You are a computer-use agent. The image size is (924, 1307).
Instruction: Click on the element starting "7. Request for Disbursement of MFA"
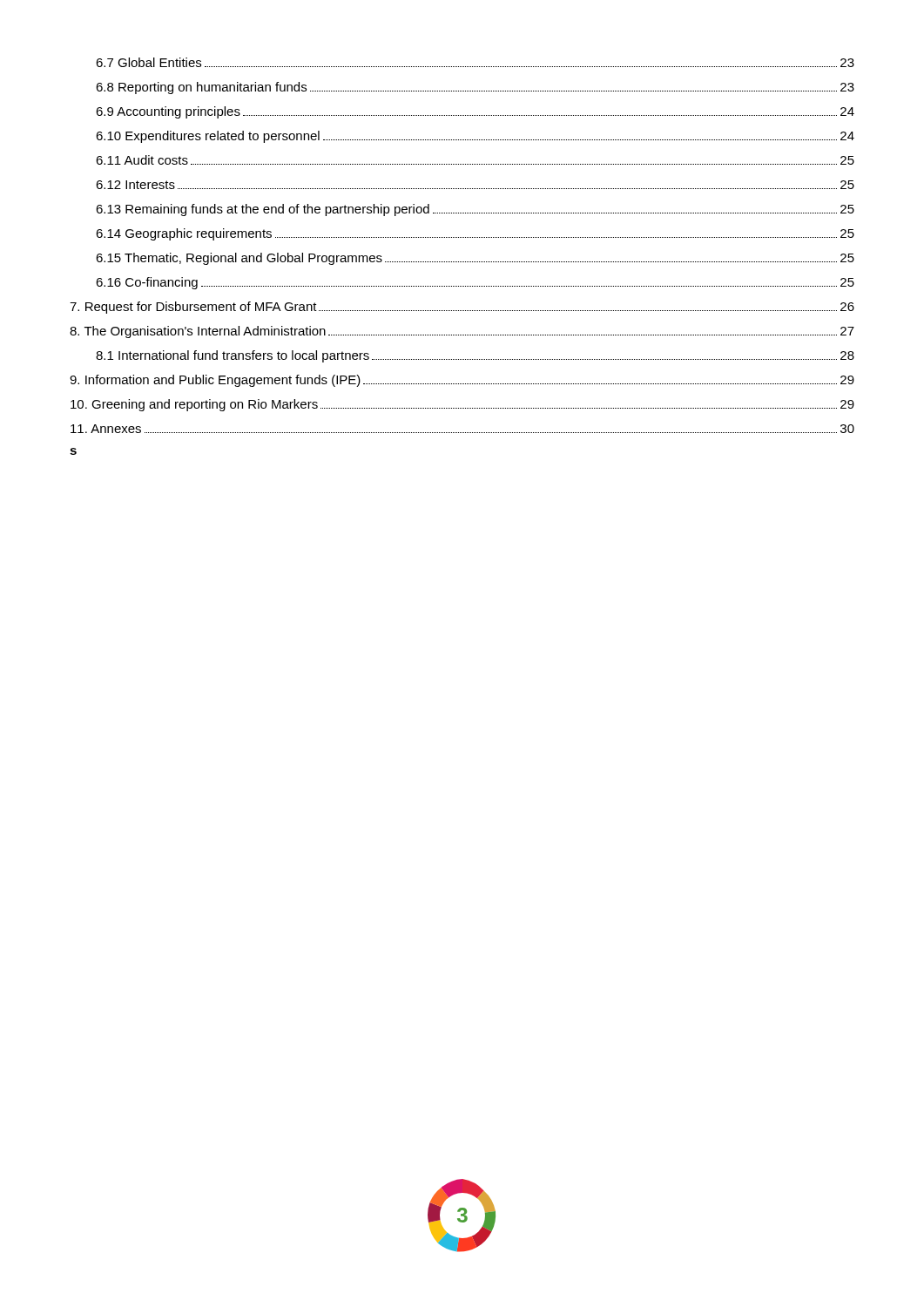coord(462,307)
